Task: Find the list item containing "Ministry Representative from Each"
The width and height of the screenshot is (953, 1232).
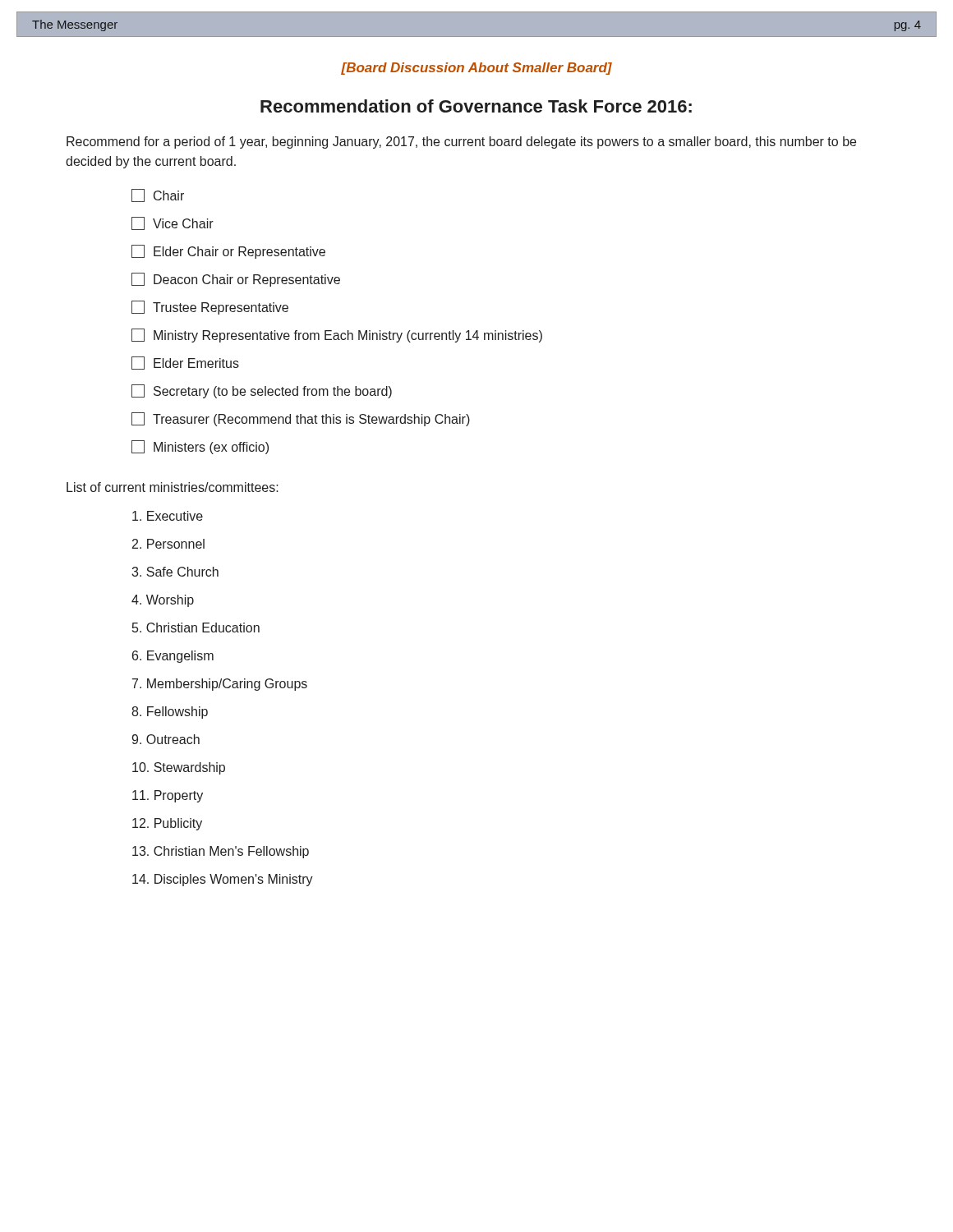Action: coord(337,336)
